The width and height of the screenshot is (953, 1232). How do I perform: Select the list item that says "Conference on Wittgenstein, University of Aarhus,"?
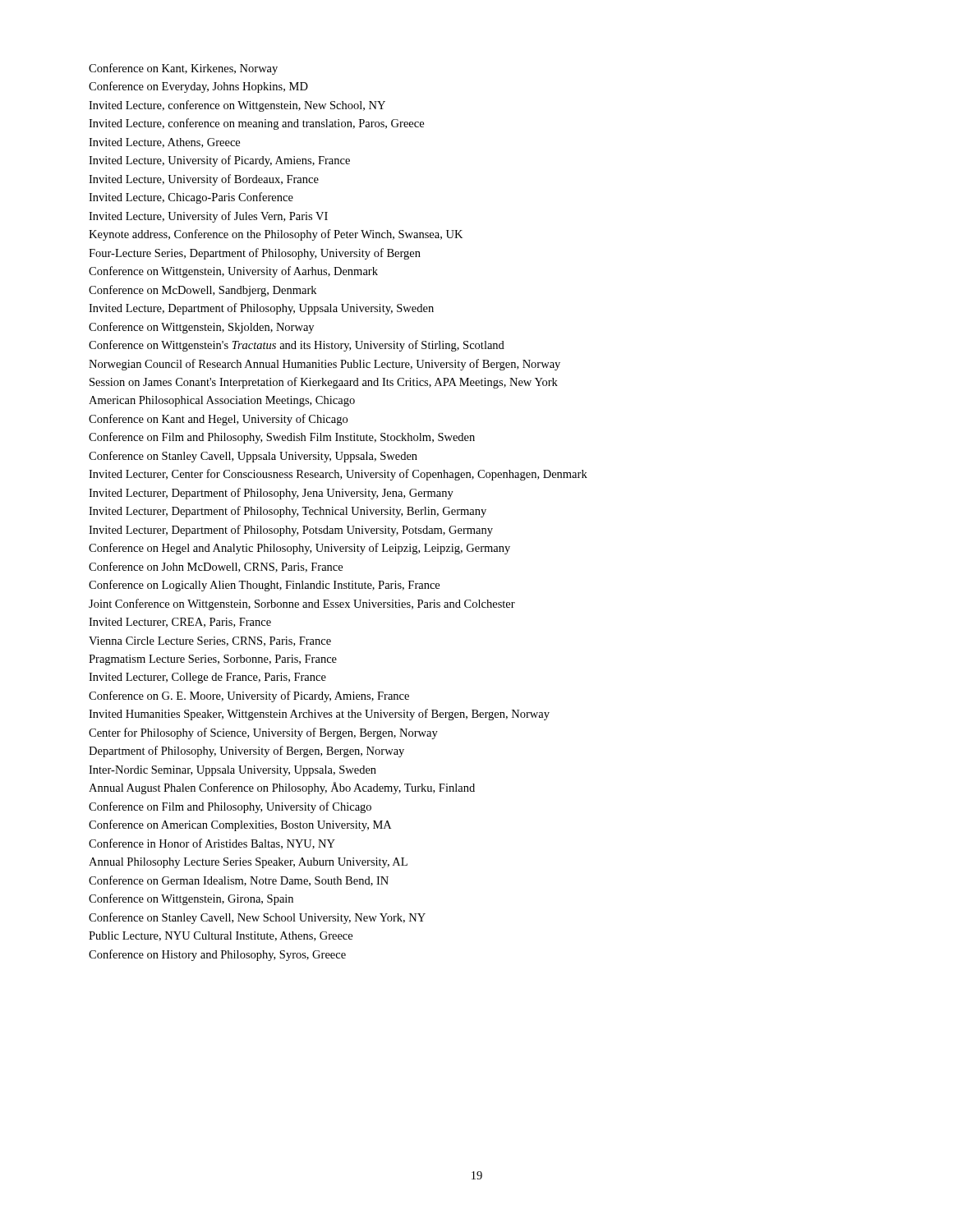(233, 271)
